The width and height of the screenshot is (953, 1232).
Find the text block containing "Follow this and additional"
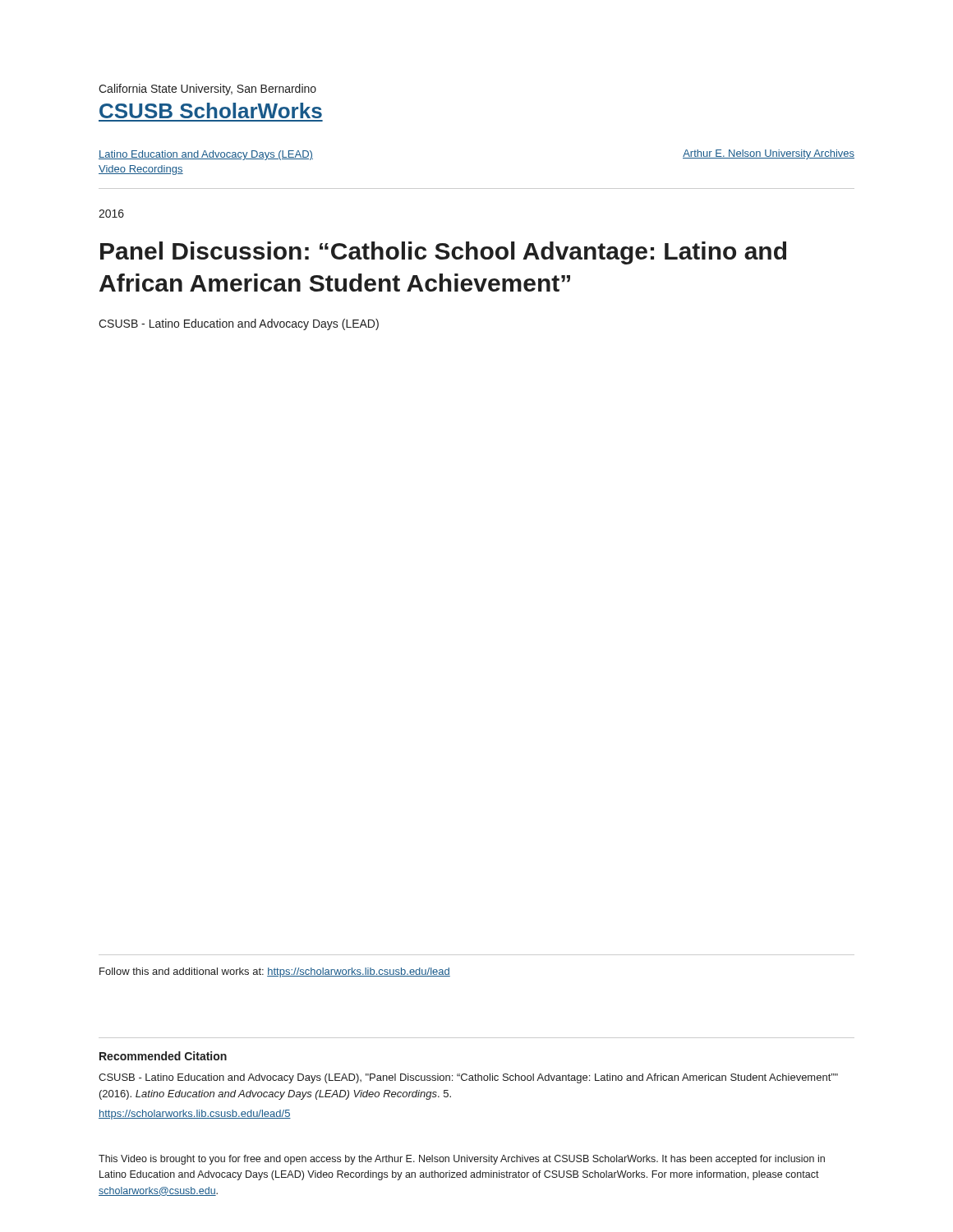(x=274, y=971)
